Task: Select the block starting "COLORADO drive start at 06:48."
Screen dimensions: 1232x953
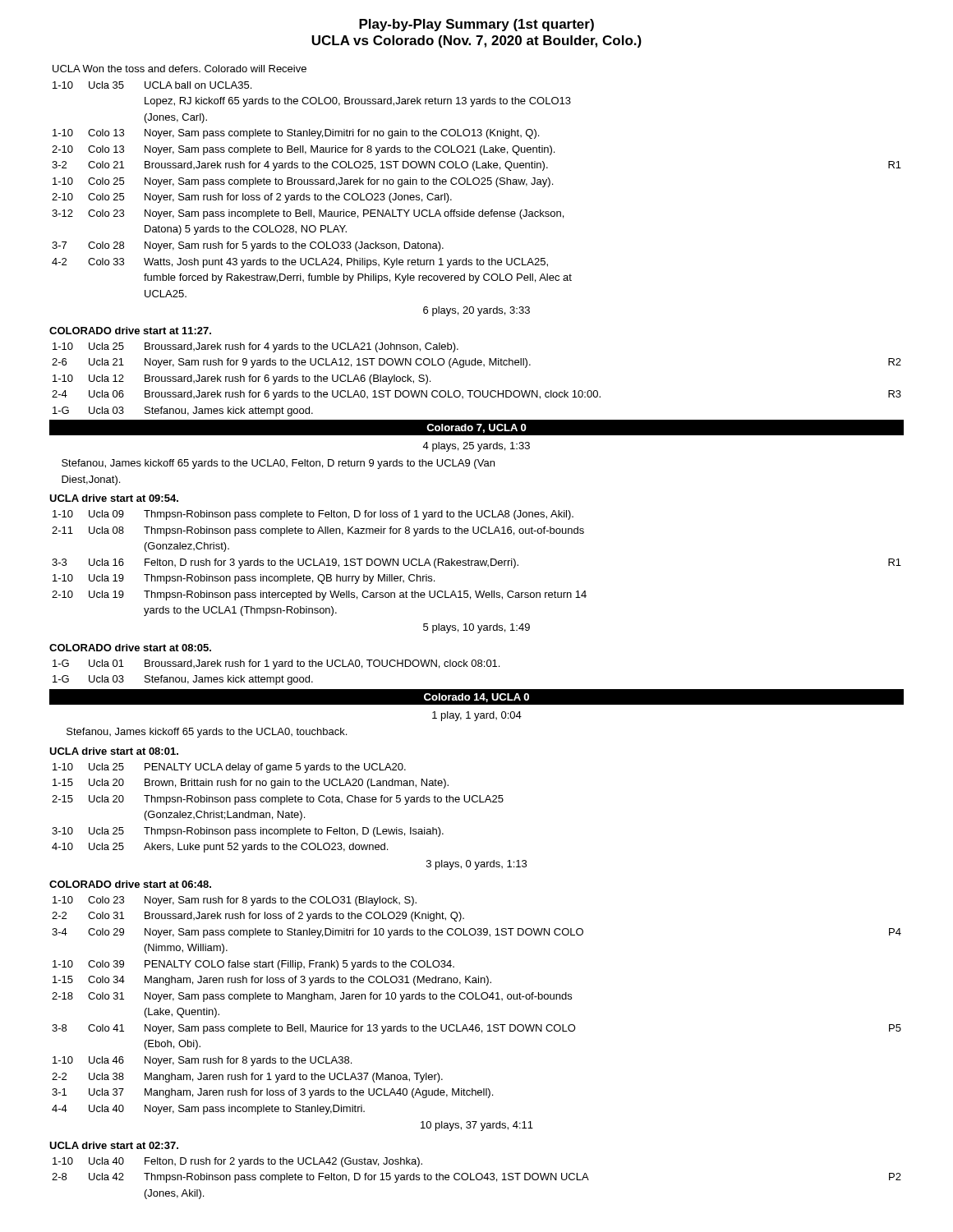Action: pyautogui.click(x=131, y=884)
